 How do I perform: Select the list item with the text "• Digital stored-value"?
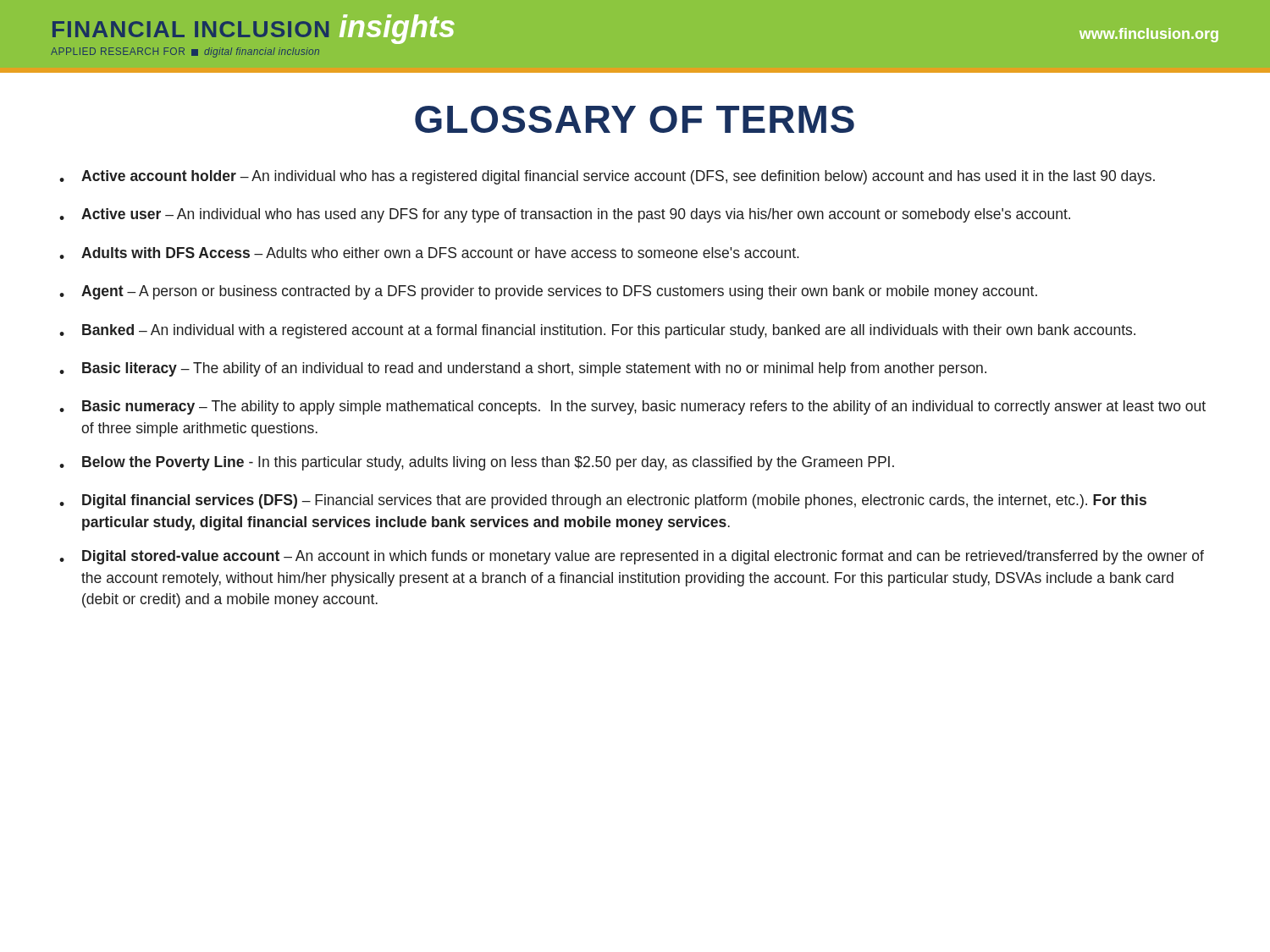(635, 578)
